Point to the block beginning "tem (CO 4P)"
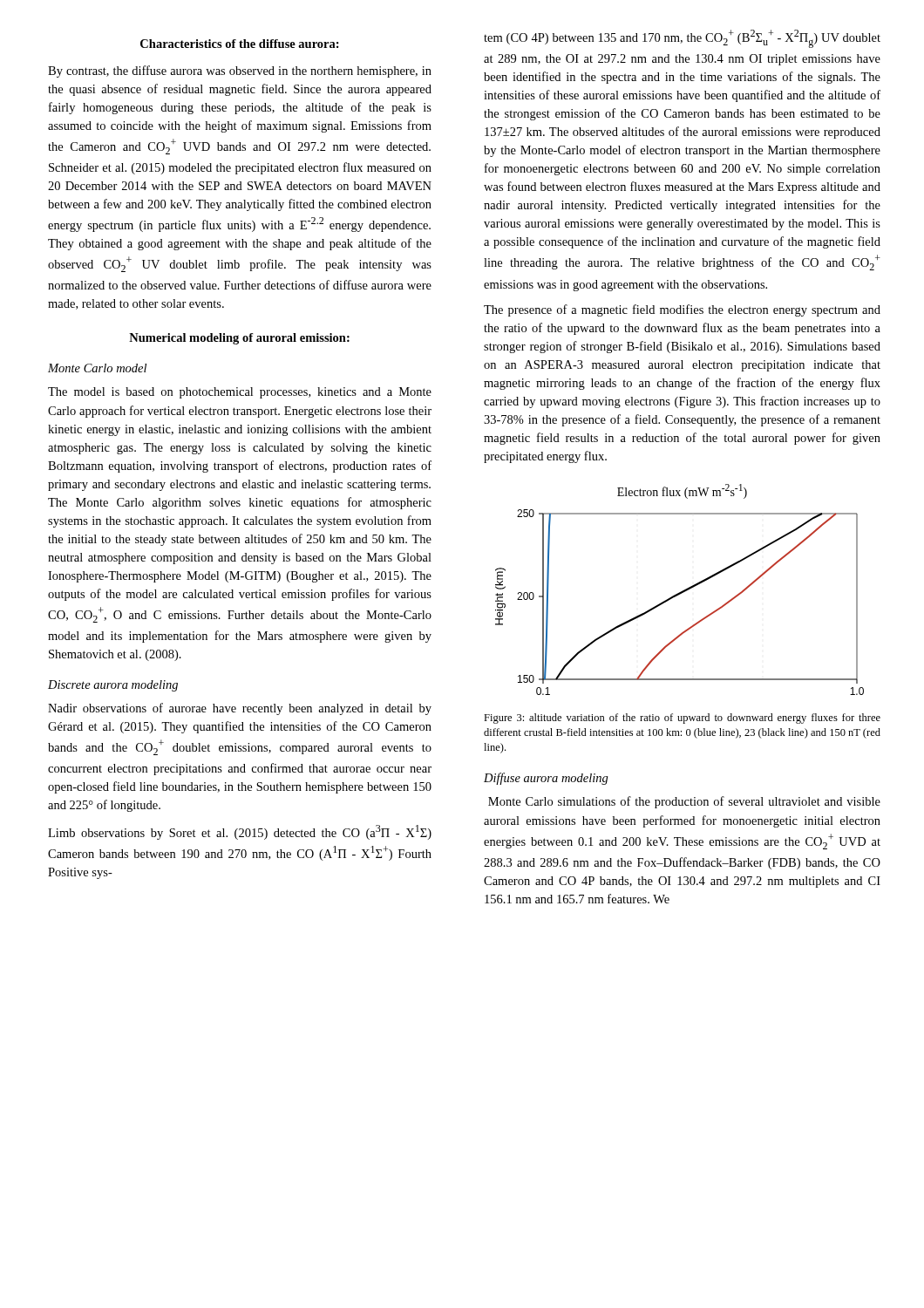Screen dimensions: 1308x924 (x=682, y=246)
